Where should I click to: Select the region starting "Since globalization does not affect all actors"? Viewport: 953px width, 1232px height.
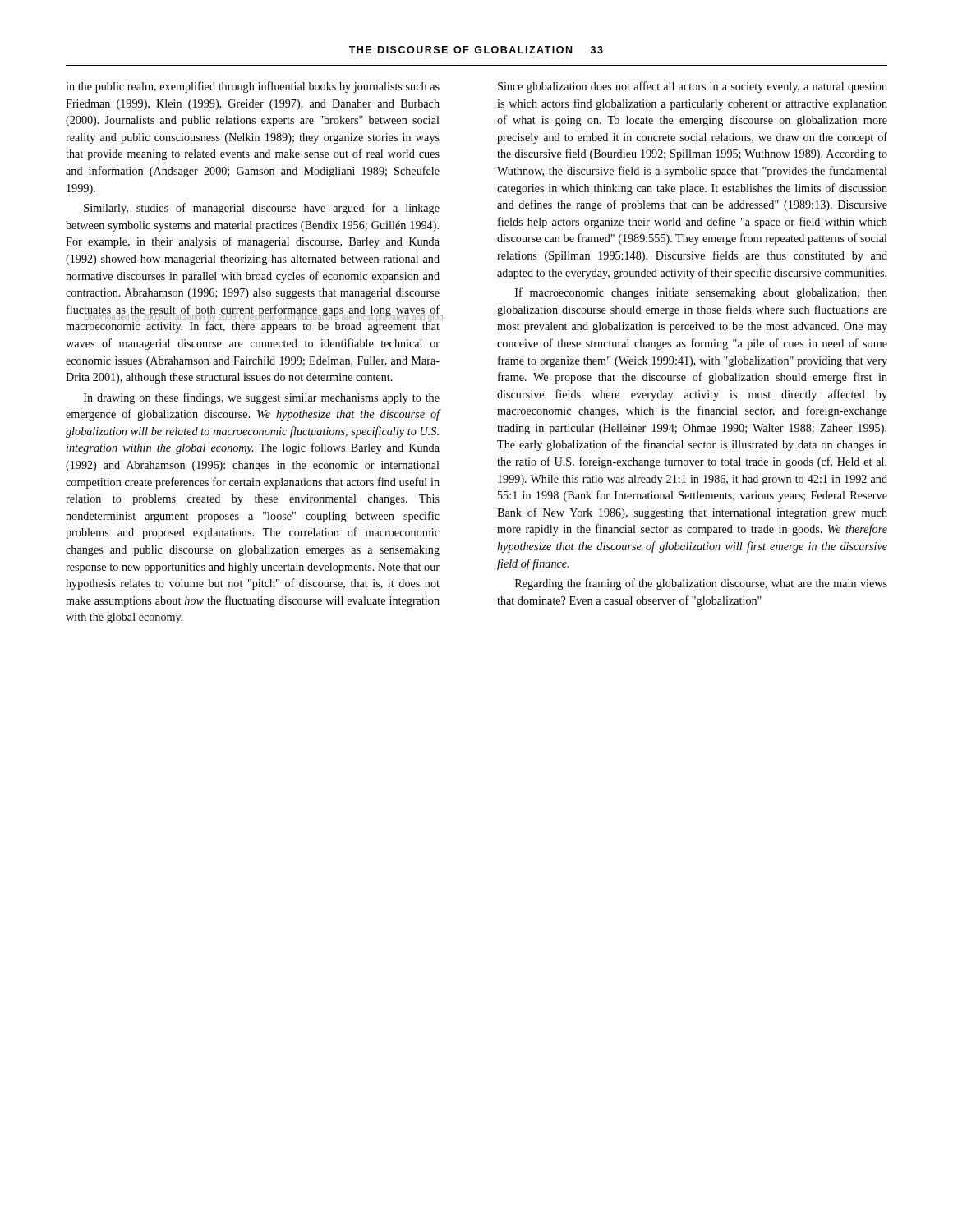(x=692, y=343)
